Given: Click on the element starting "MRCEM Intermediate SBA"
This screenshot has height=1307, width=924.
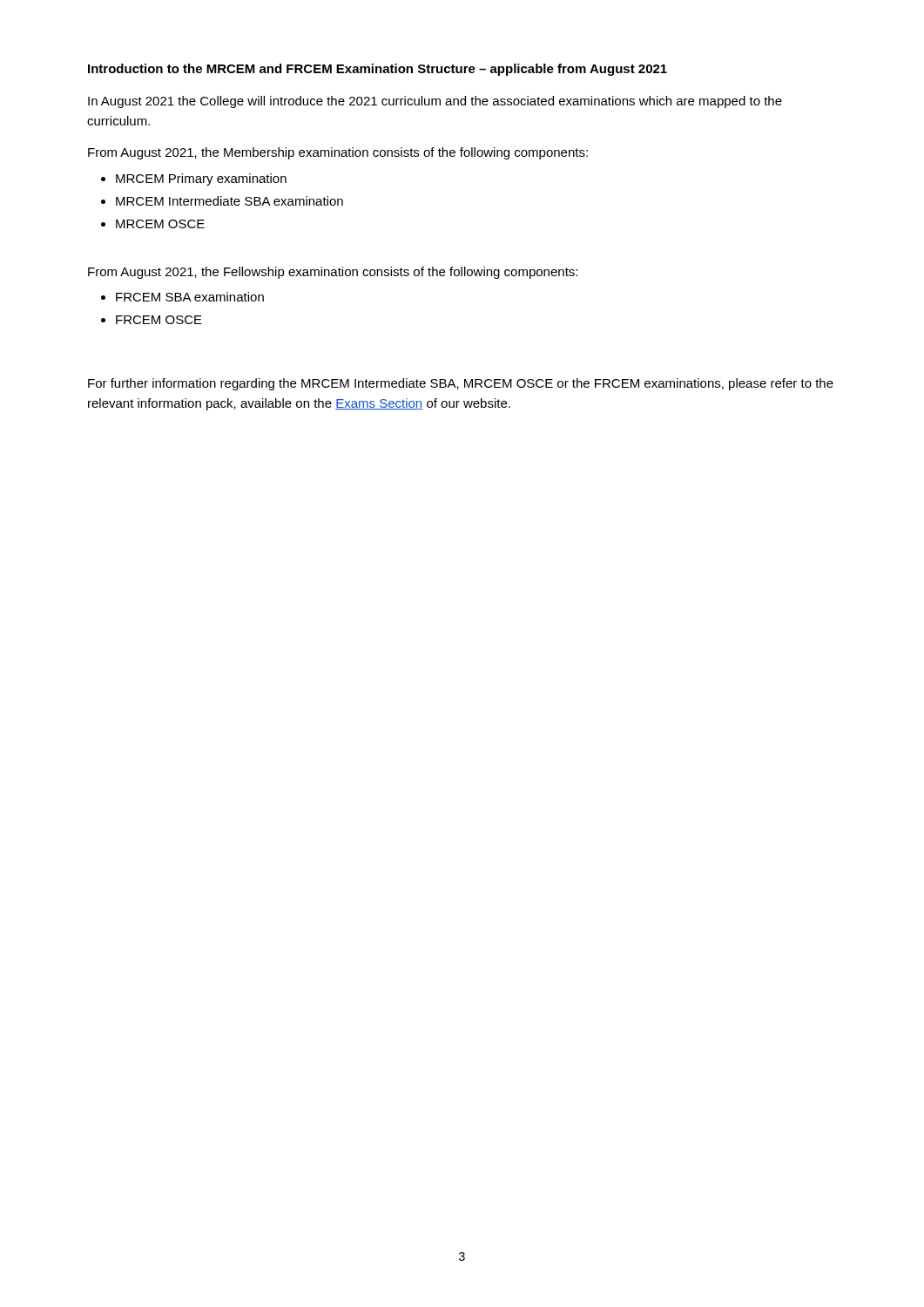Looking at the screenshot, I should pos(229,200).
